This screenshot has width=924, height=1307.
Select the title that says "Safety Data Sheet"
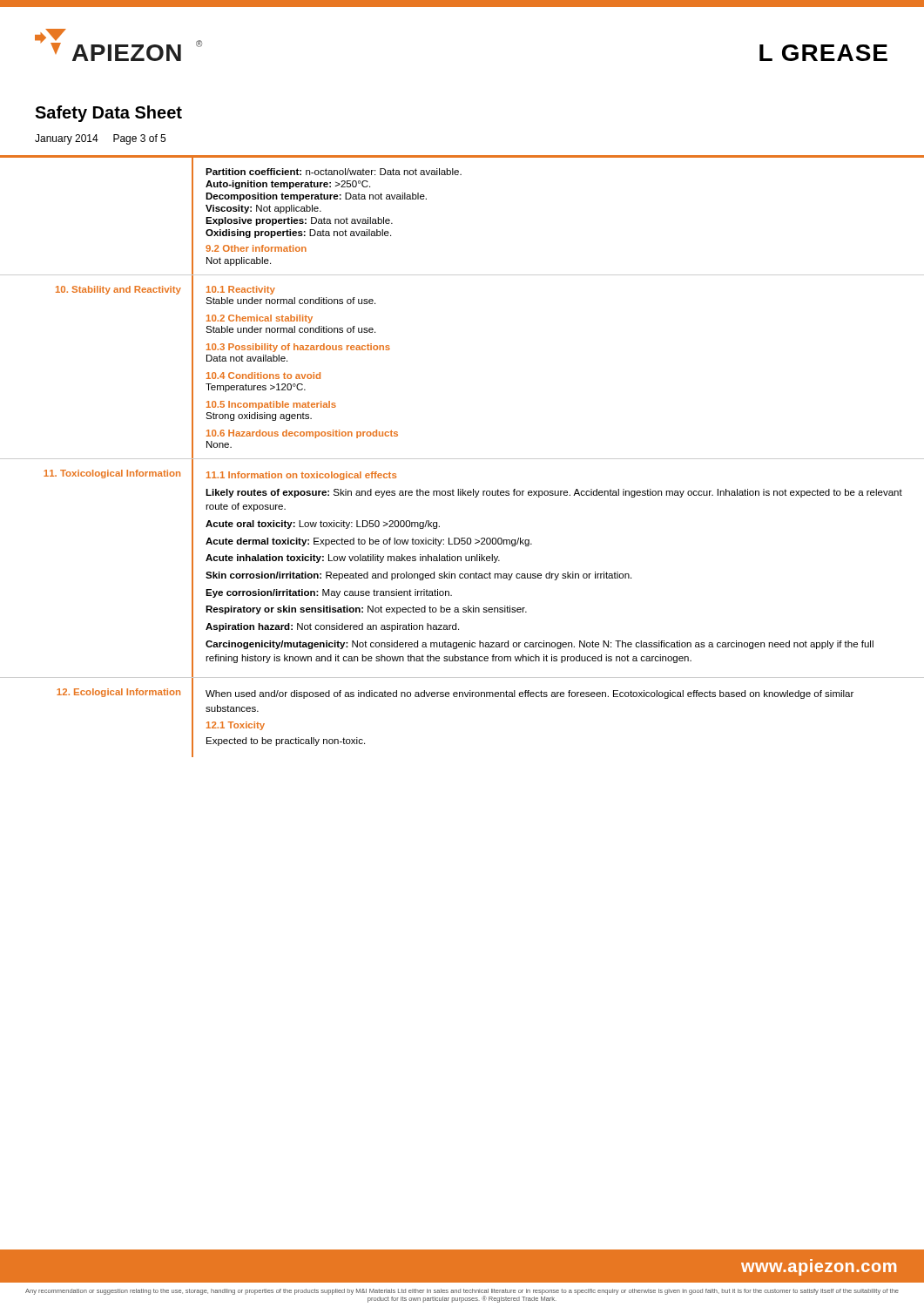[x=108, y=112]
